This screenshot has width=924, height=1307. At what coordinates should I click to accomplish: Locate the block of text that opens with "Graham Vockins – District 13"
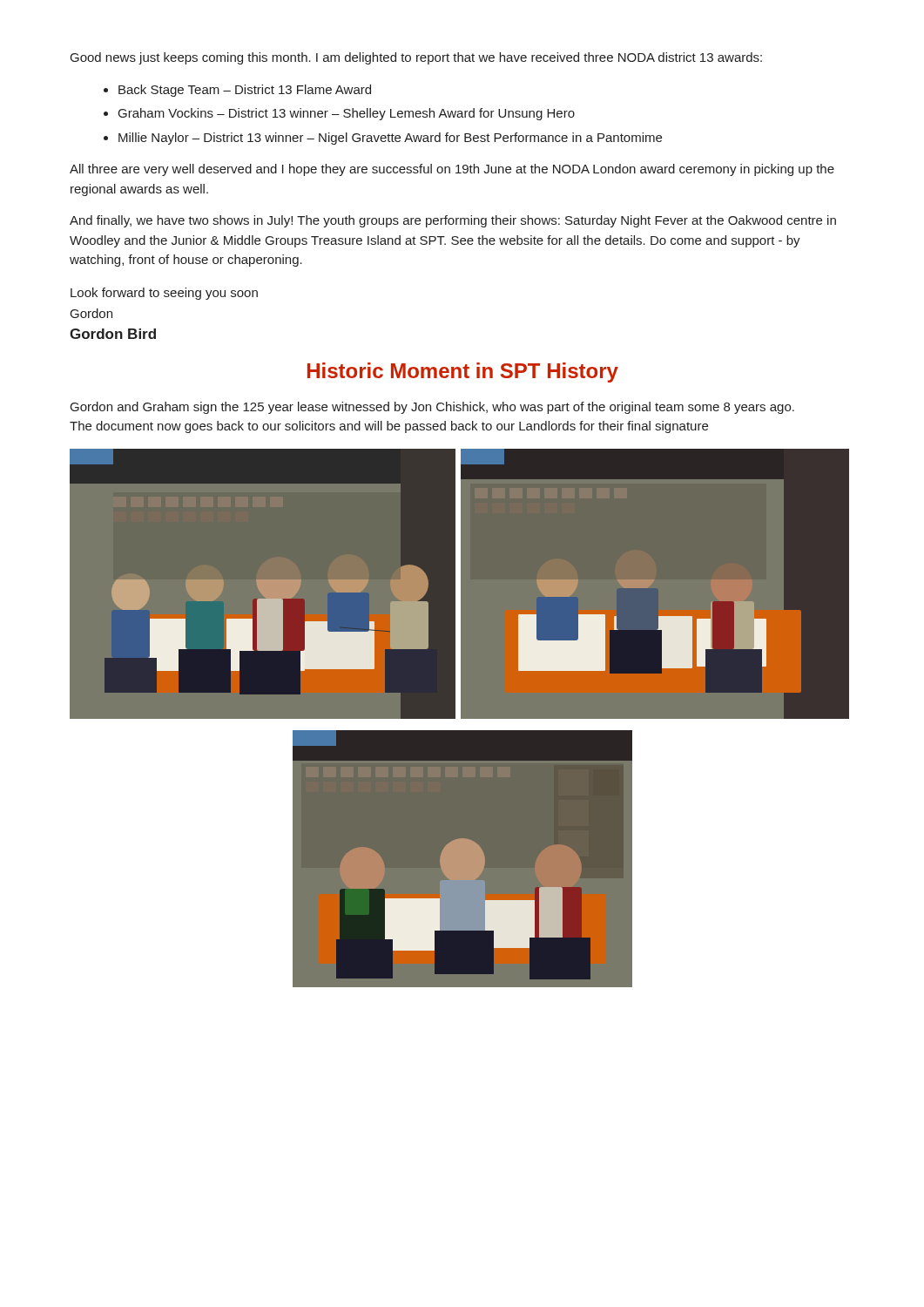pyautogui.click(x=346, y=113)
